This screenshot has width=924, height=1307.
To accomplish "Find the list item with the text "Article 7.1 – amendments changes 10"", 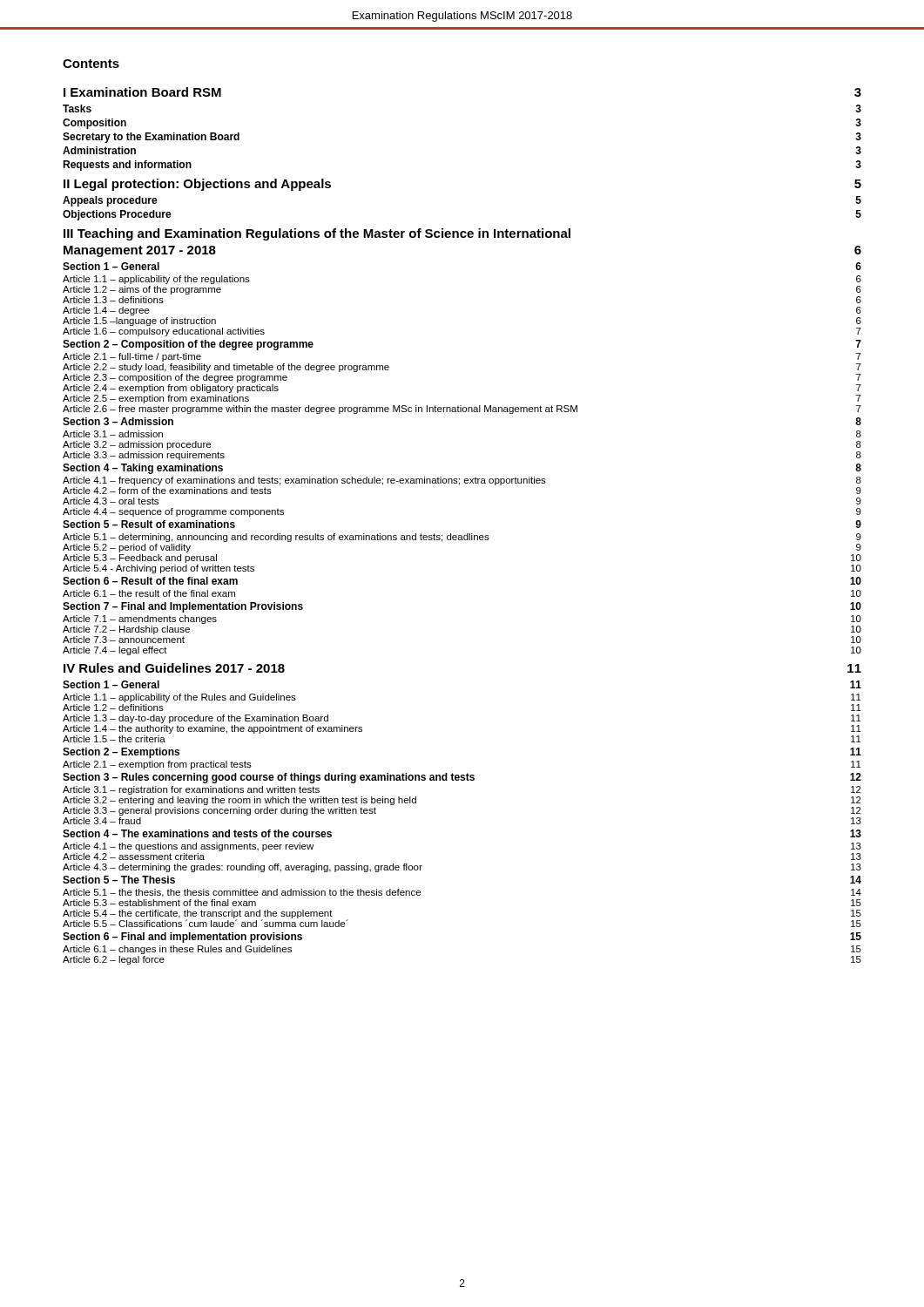I will (140, 618).
